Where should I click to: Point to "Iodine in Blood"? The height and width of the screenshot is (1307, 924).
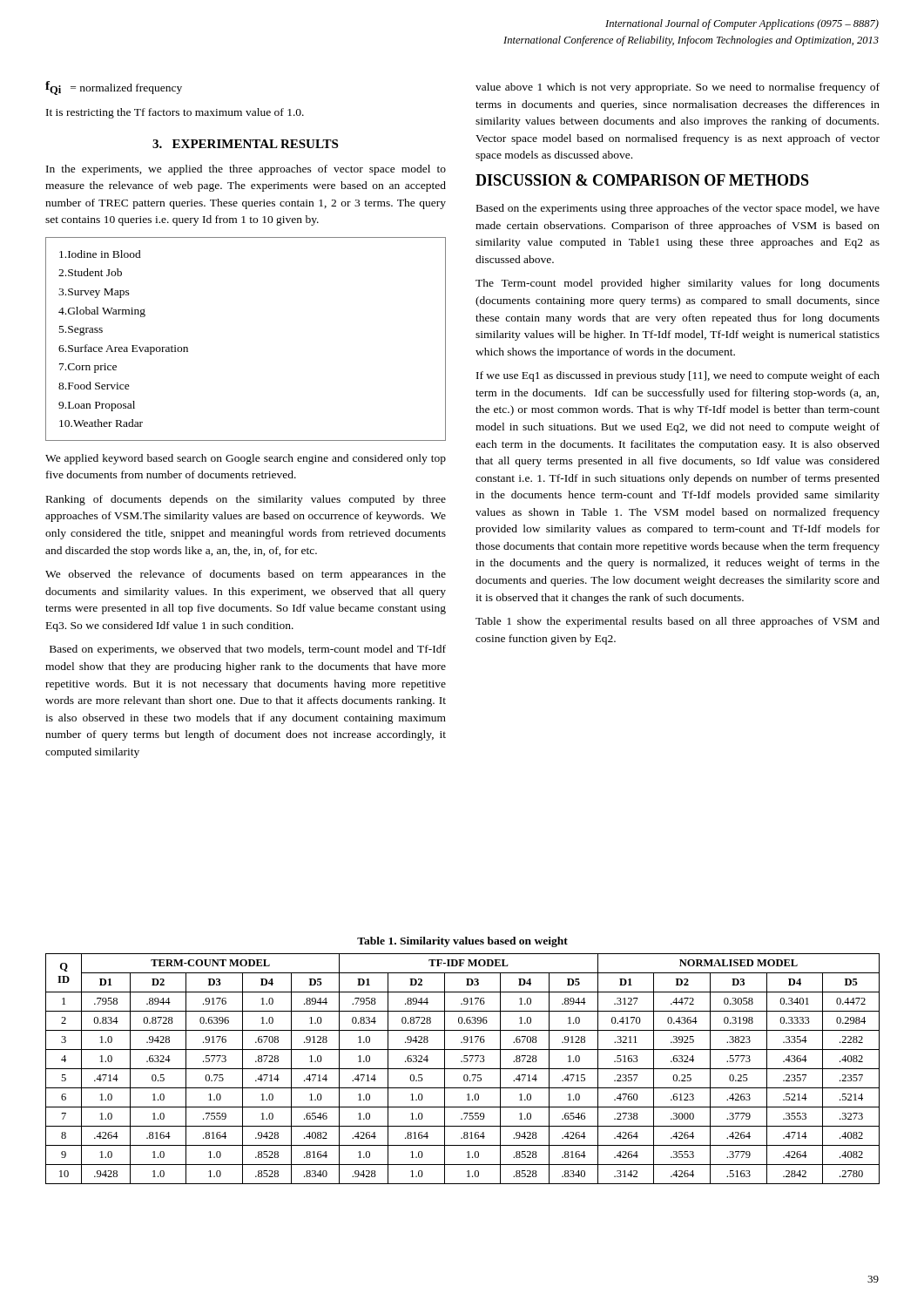[x=100, y=254]
